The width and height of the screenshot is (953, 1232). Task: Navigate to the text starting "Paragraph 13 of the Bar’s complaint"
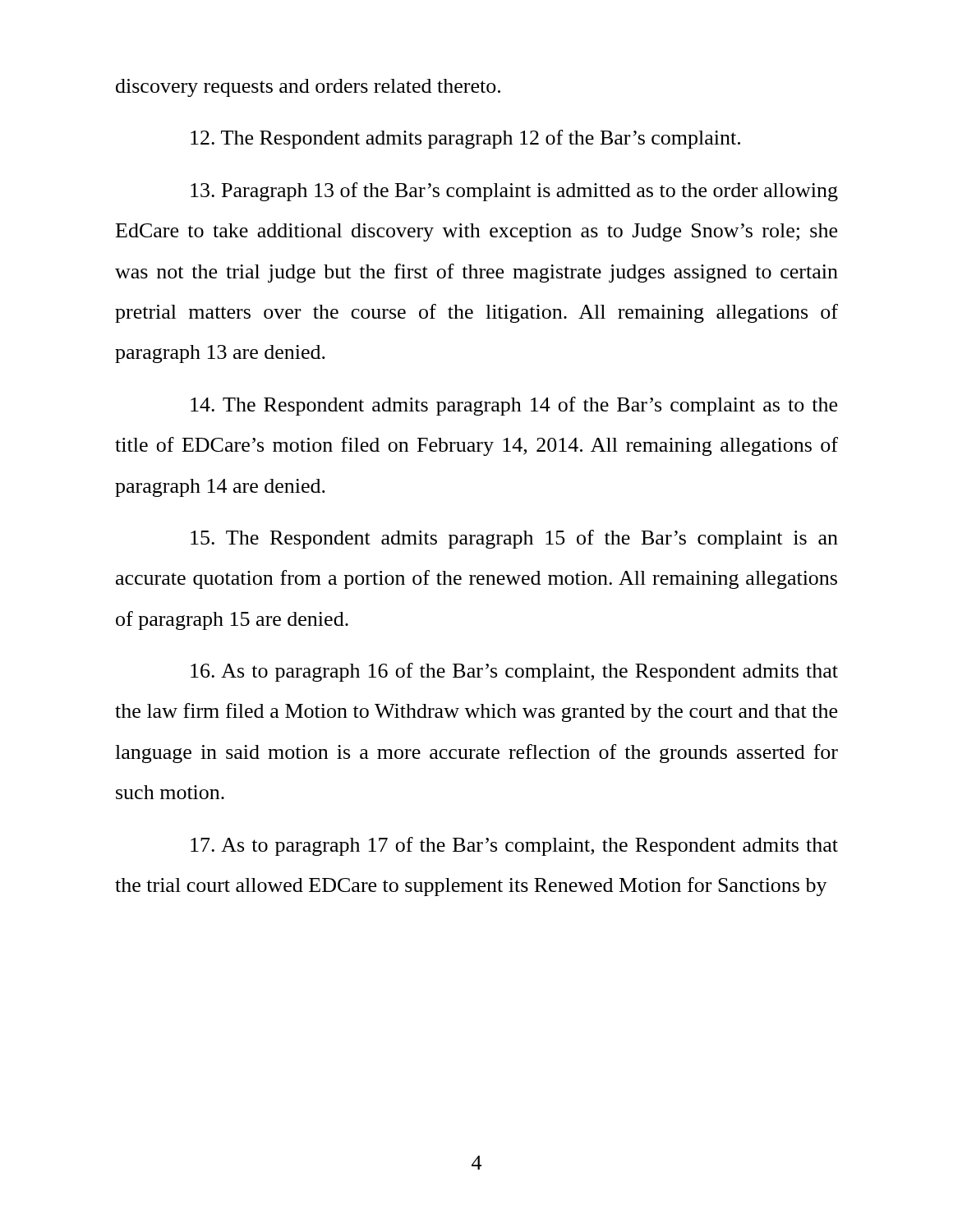tap(476, 271)
